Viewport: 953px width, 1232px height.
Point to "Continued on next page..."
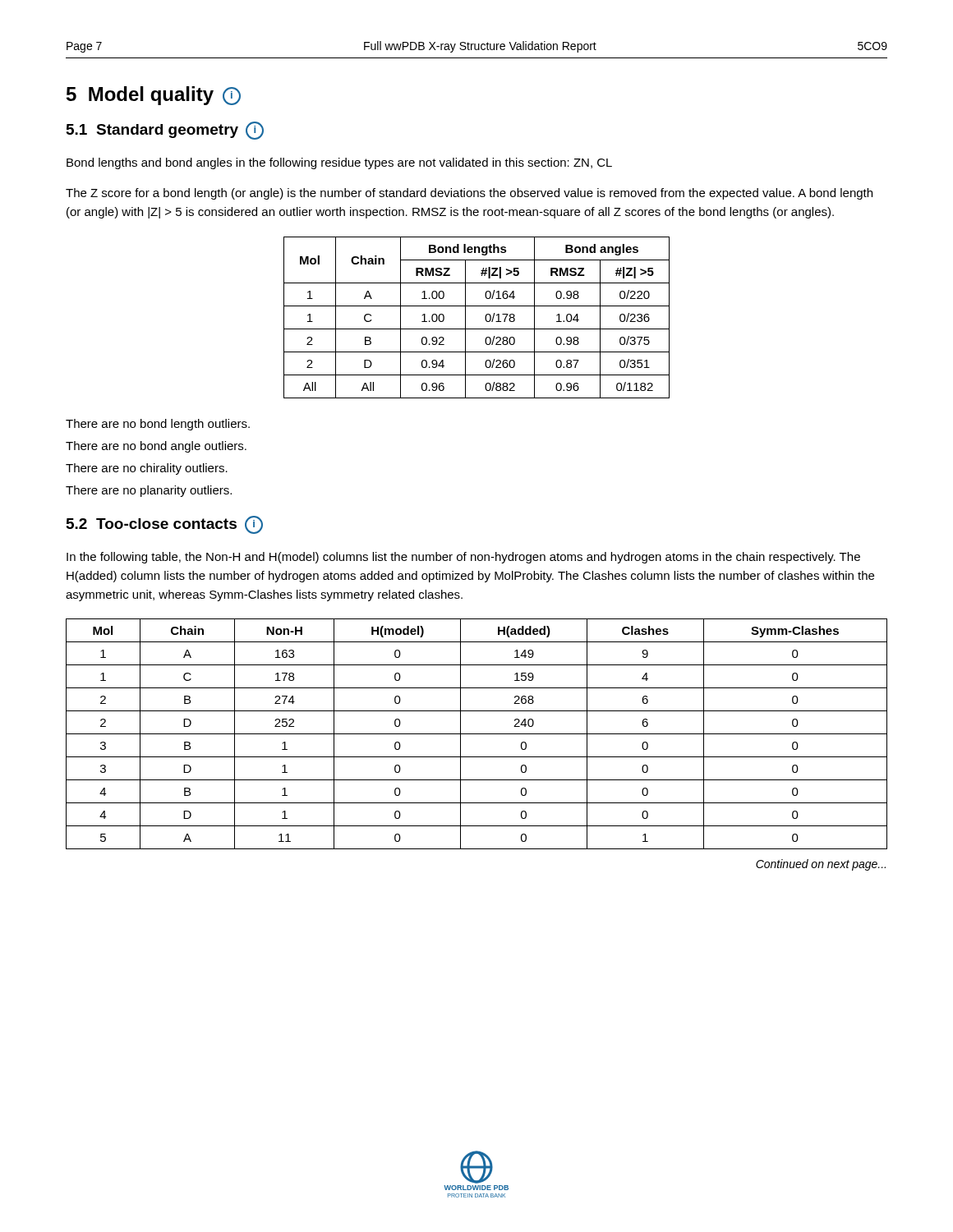coord(821,864)
